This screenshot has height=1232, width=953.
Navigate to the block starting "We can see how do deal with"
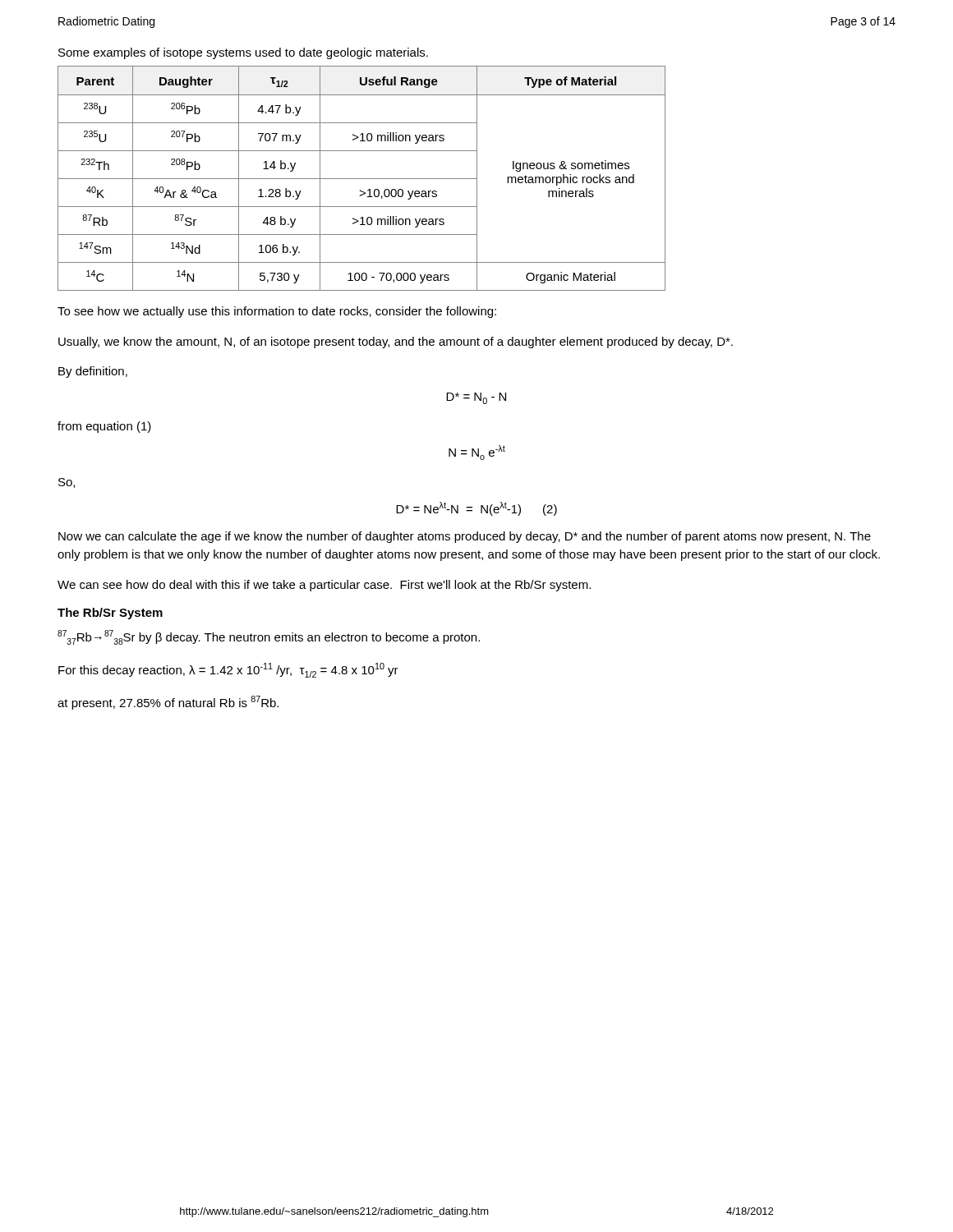(x=325, y=584)
